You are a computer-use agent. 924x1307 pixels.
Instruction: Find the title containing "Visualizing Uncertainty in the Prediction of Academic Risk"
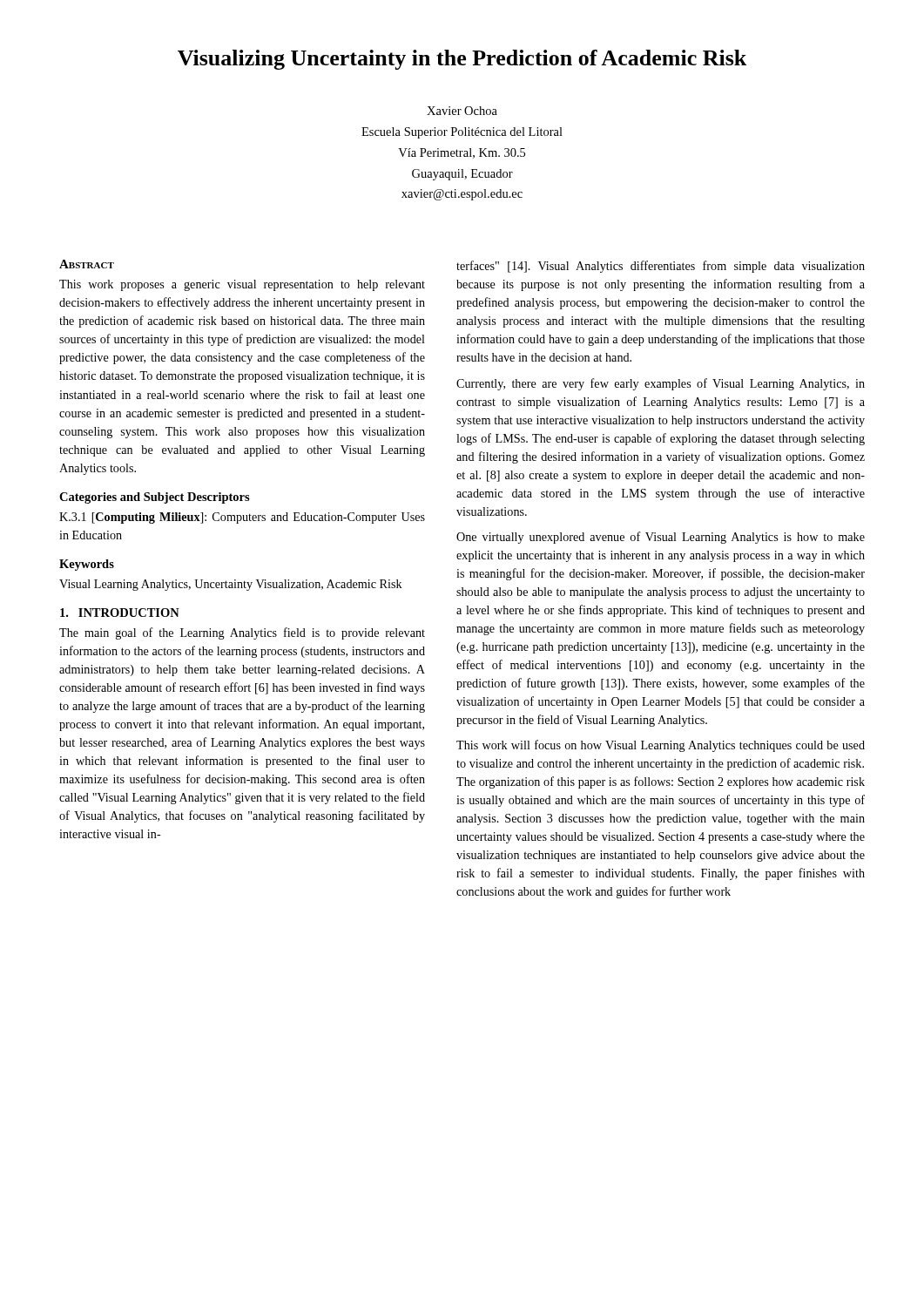(x=462, y=58)
